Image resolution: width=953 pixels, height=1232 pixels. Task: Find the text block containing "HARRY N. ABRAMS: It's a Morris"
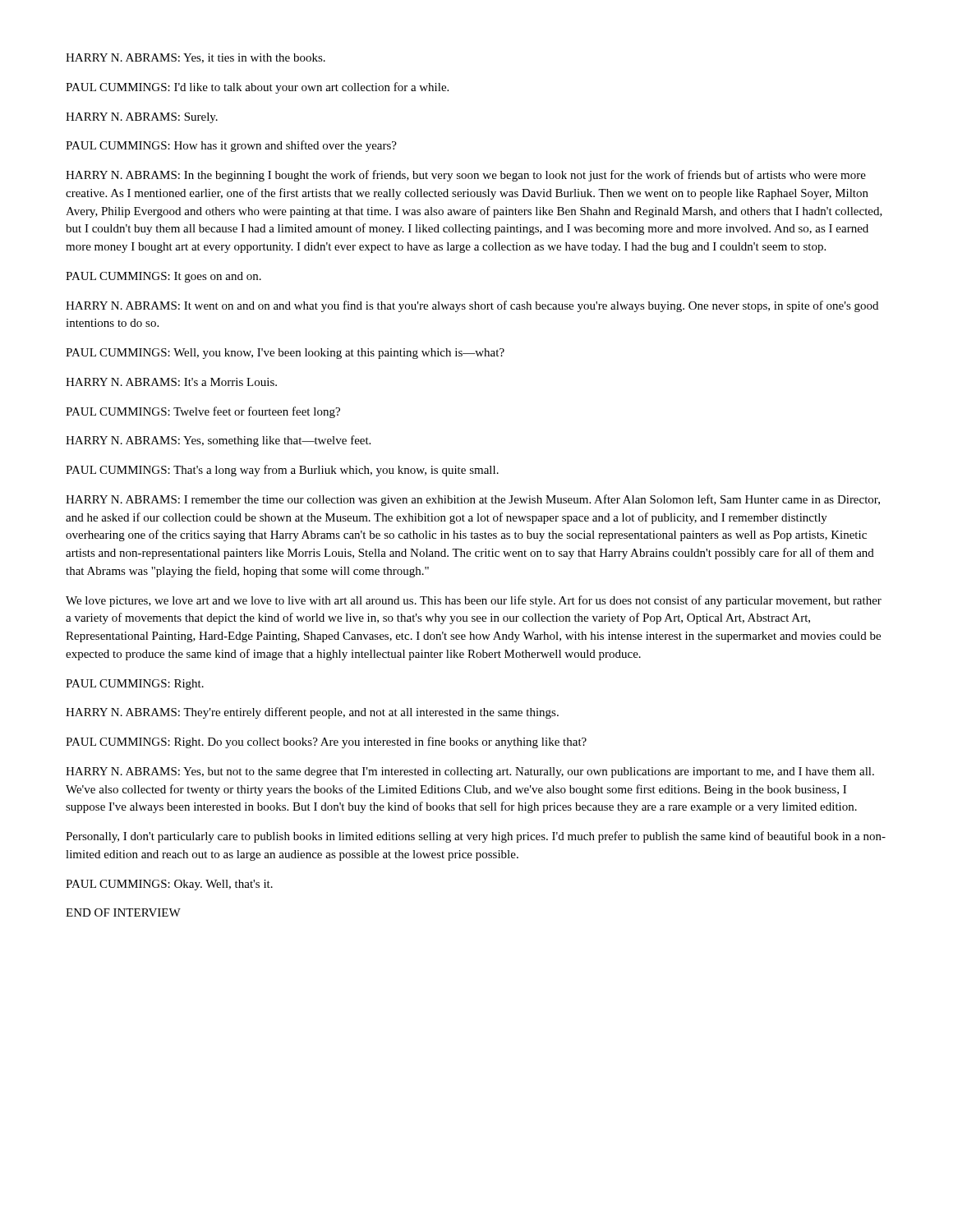[172, 382]
